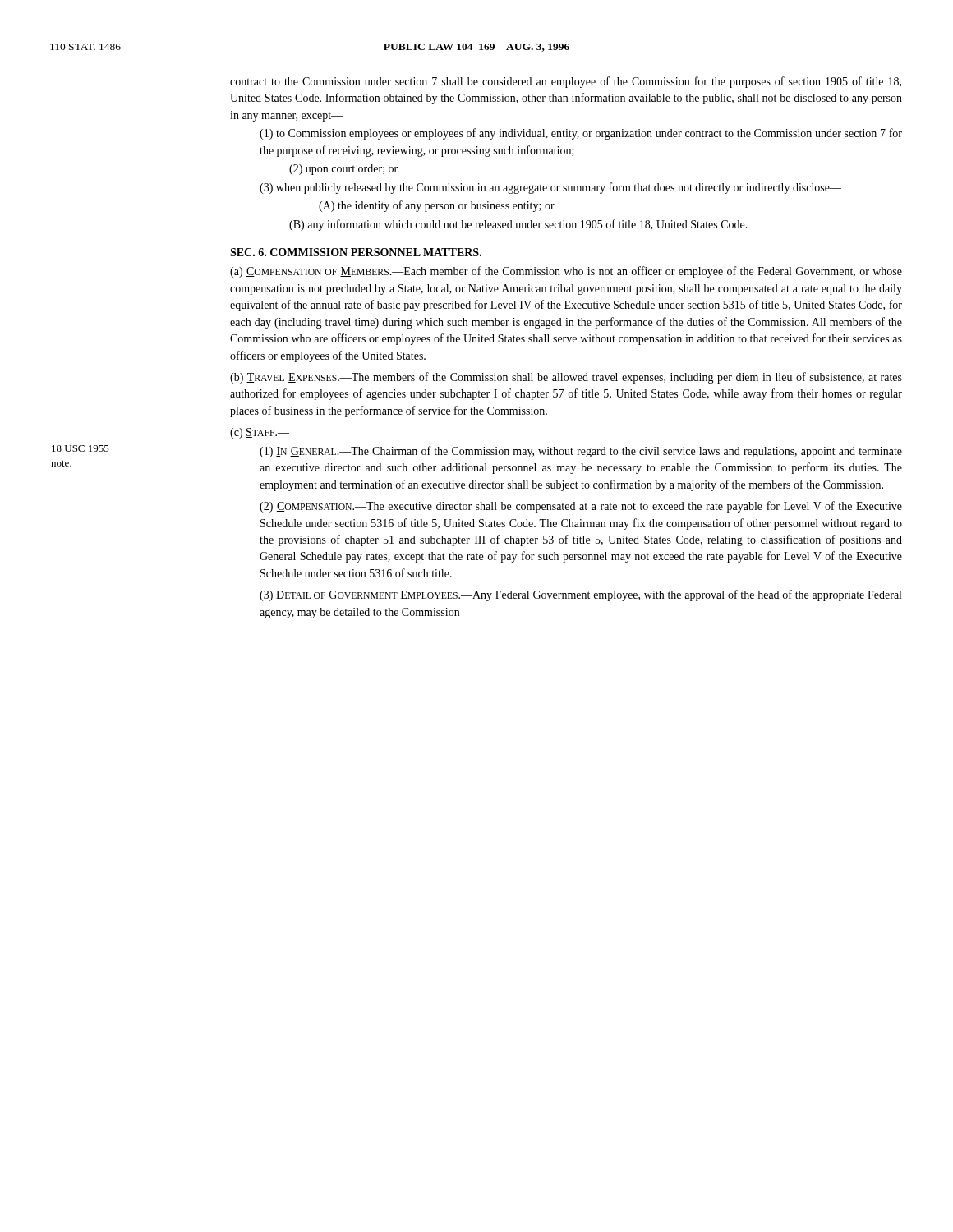The image size is (953, 1232).
Task: Navigate to the text starting "(B) any information which"
Action: tap(519, 224)
